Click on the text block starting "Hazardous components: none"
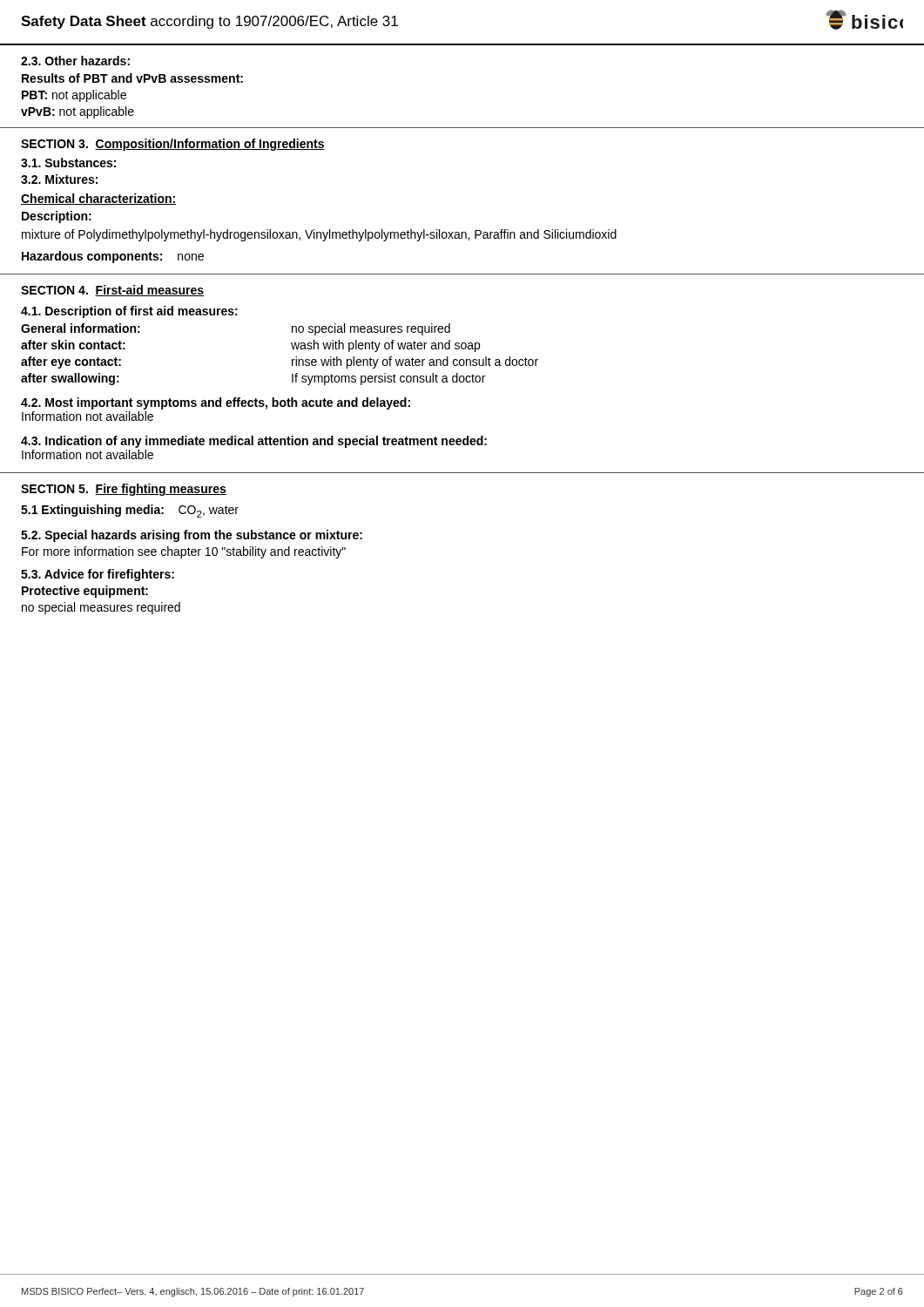Screen dimensions: 1307x924 113,256
